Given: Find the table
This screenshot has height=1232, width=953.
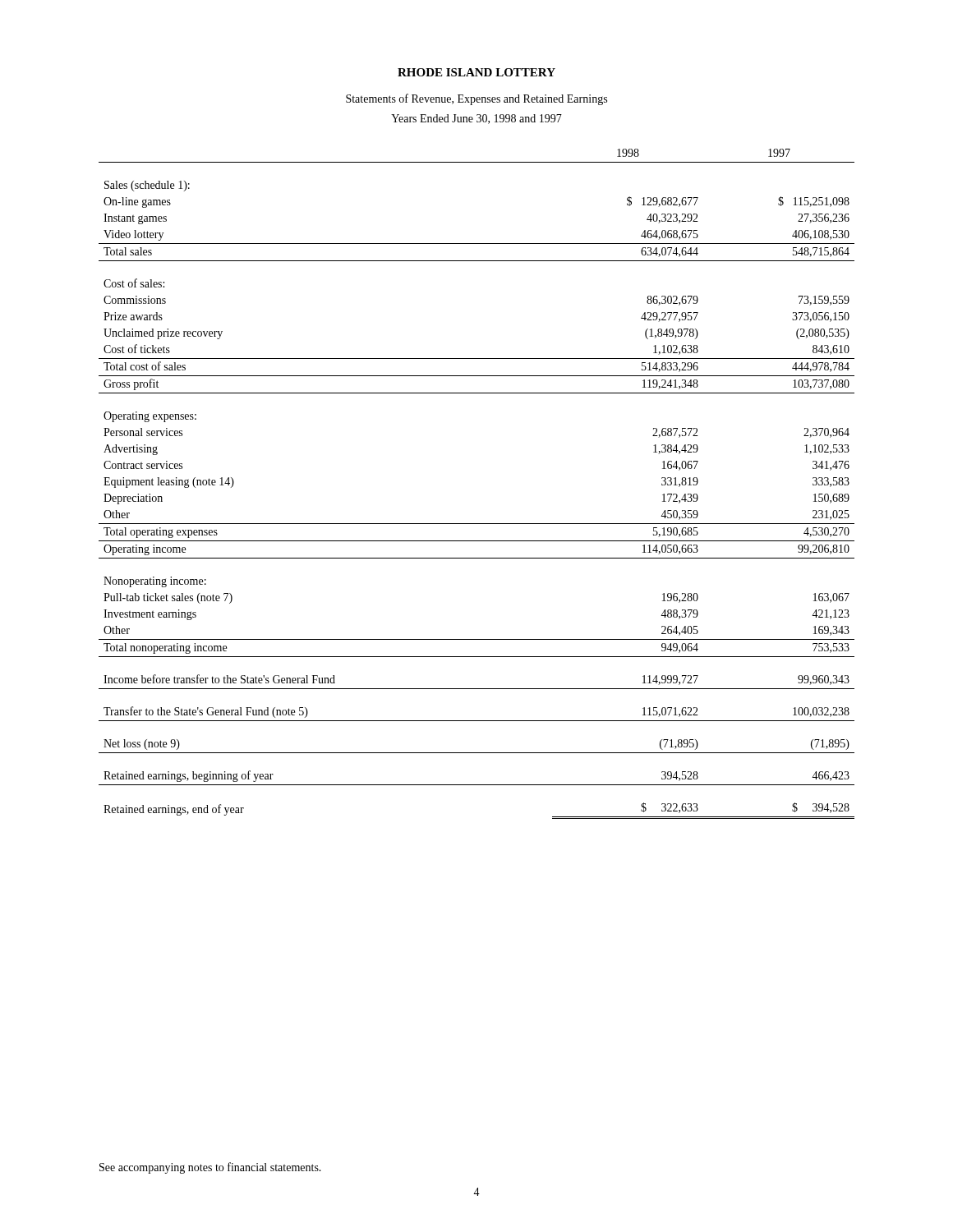Looking at the screenshot, I should point(476,482).
